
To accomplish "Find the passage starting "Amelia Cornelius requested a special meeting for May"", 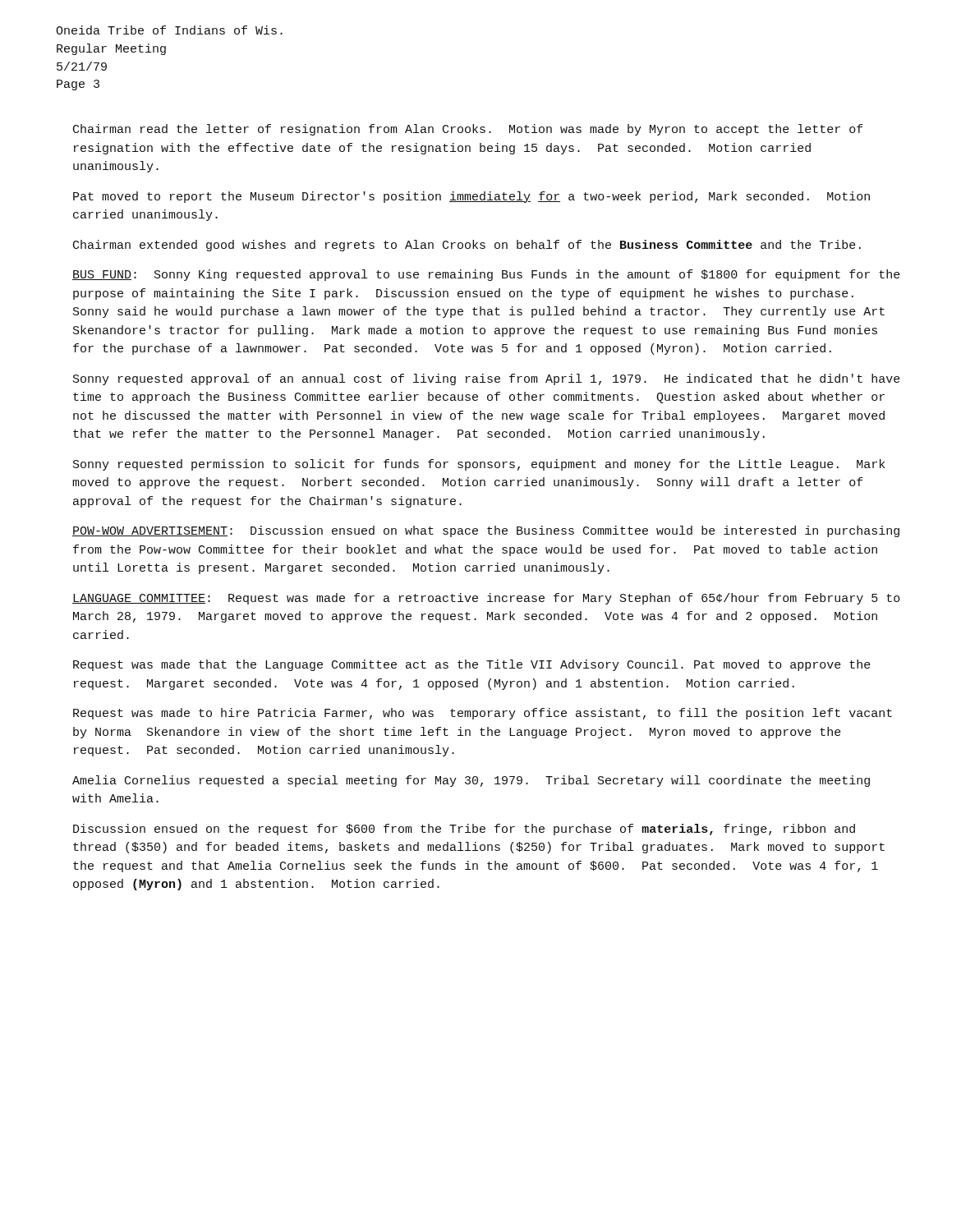I will click(x=472, y=790).
